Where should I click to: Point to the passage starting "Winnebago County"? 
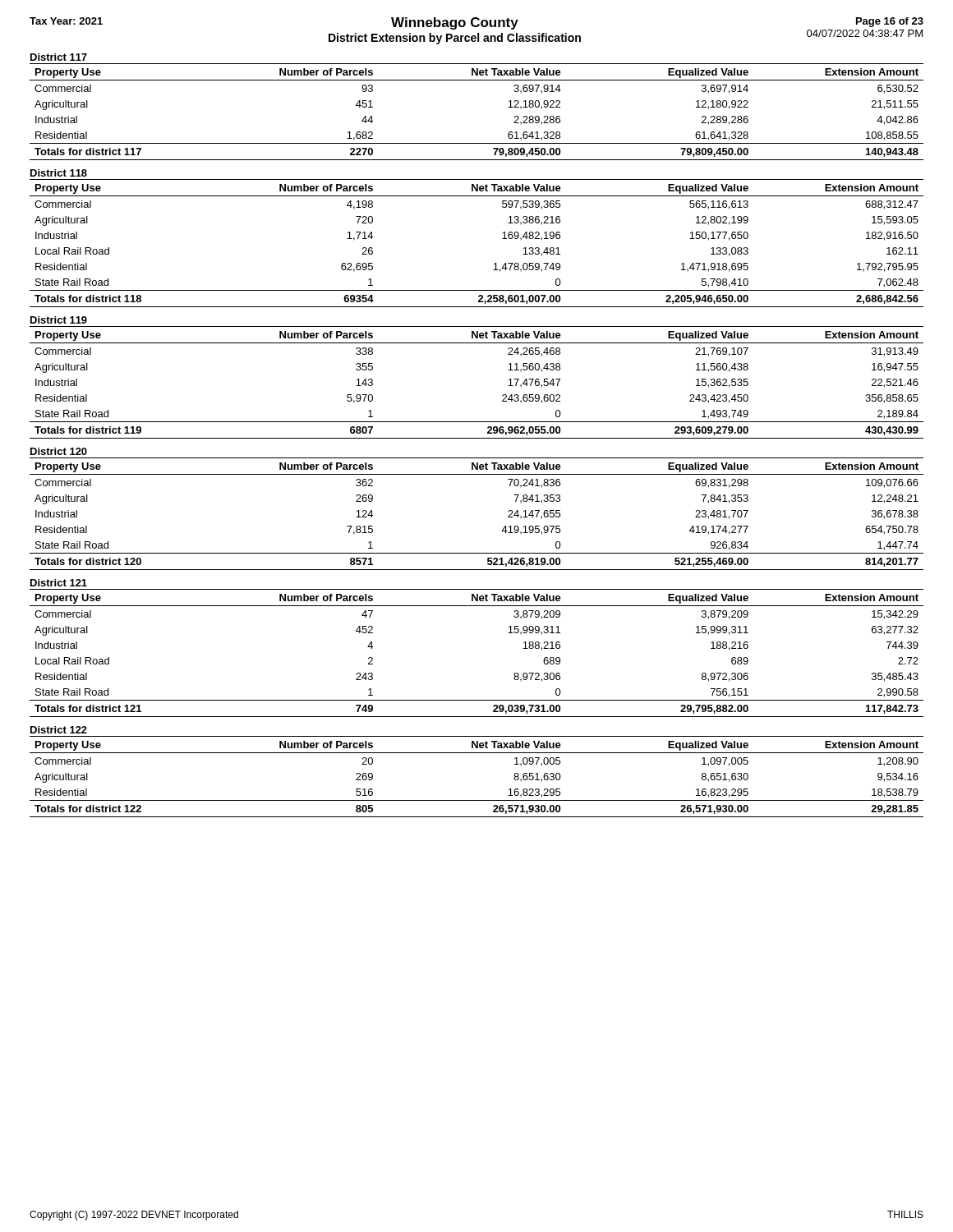click(x=455, y=23)
